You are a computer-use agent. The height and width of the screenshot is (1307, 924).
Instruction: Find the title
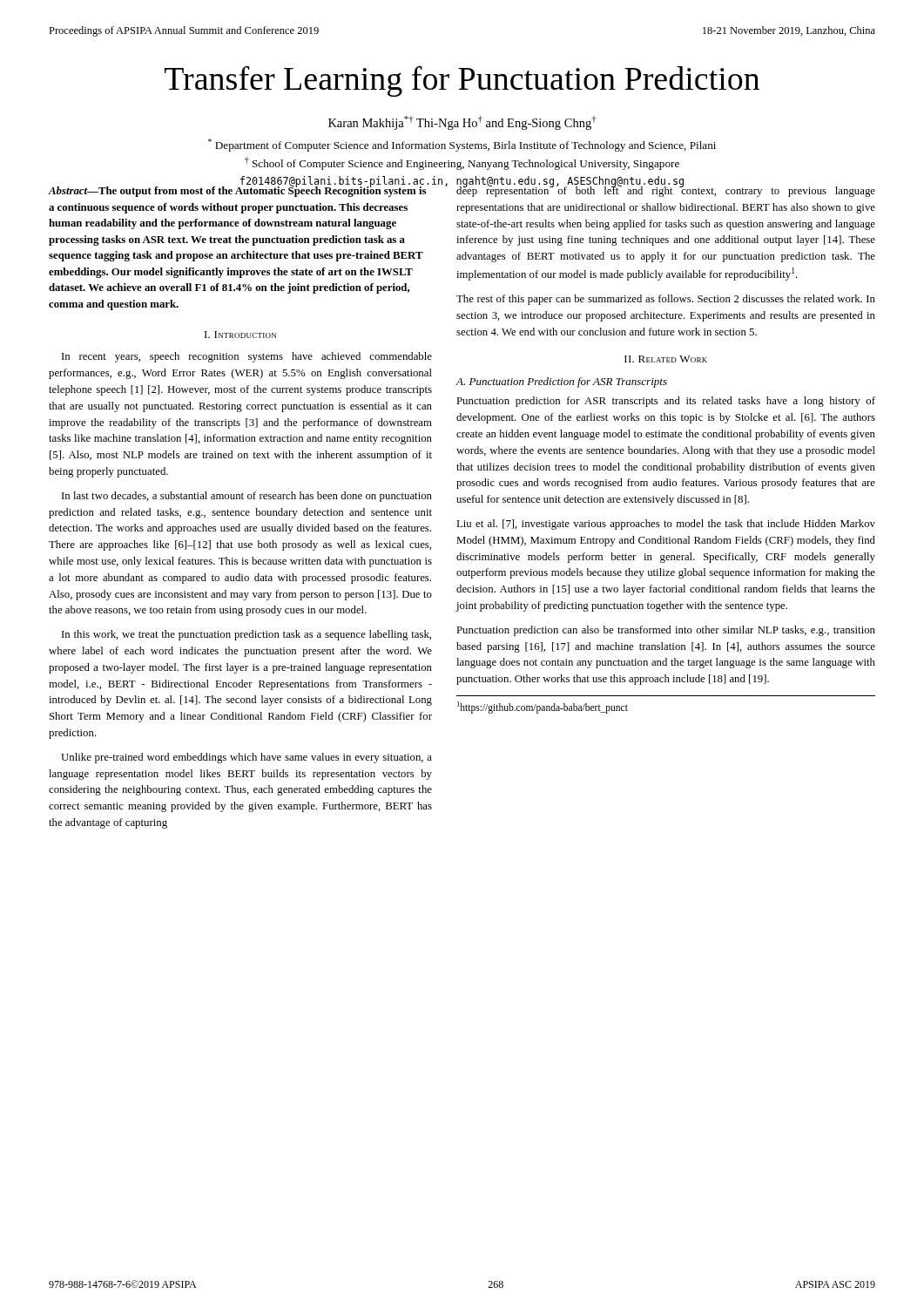[462, 78]
